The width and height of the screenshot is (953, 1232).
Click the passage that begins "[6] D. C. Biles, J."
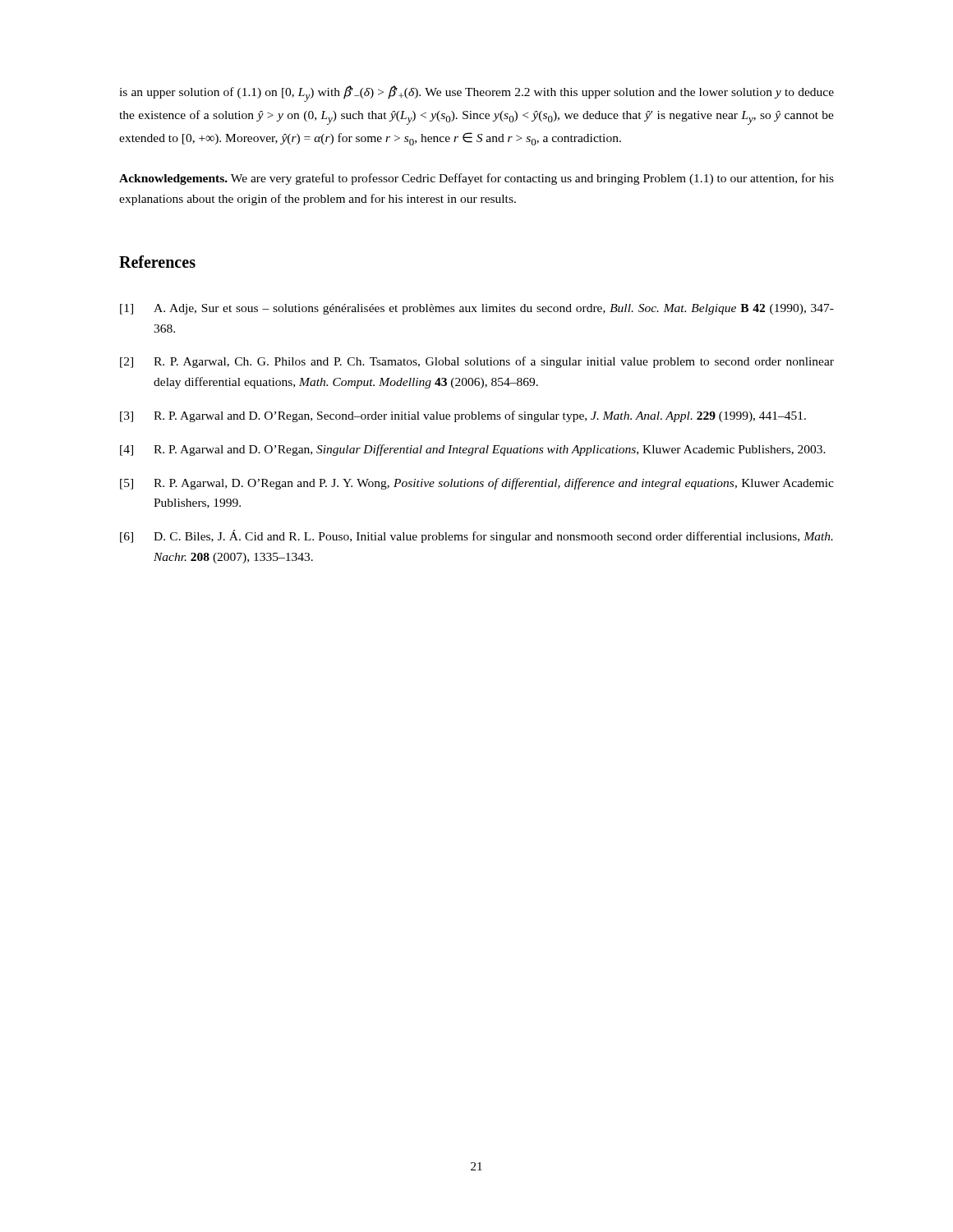(x=476, y=547)
